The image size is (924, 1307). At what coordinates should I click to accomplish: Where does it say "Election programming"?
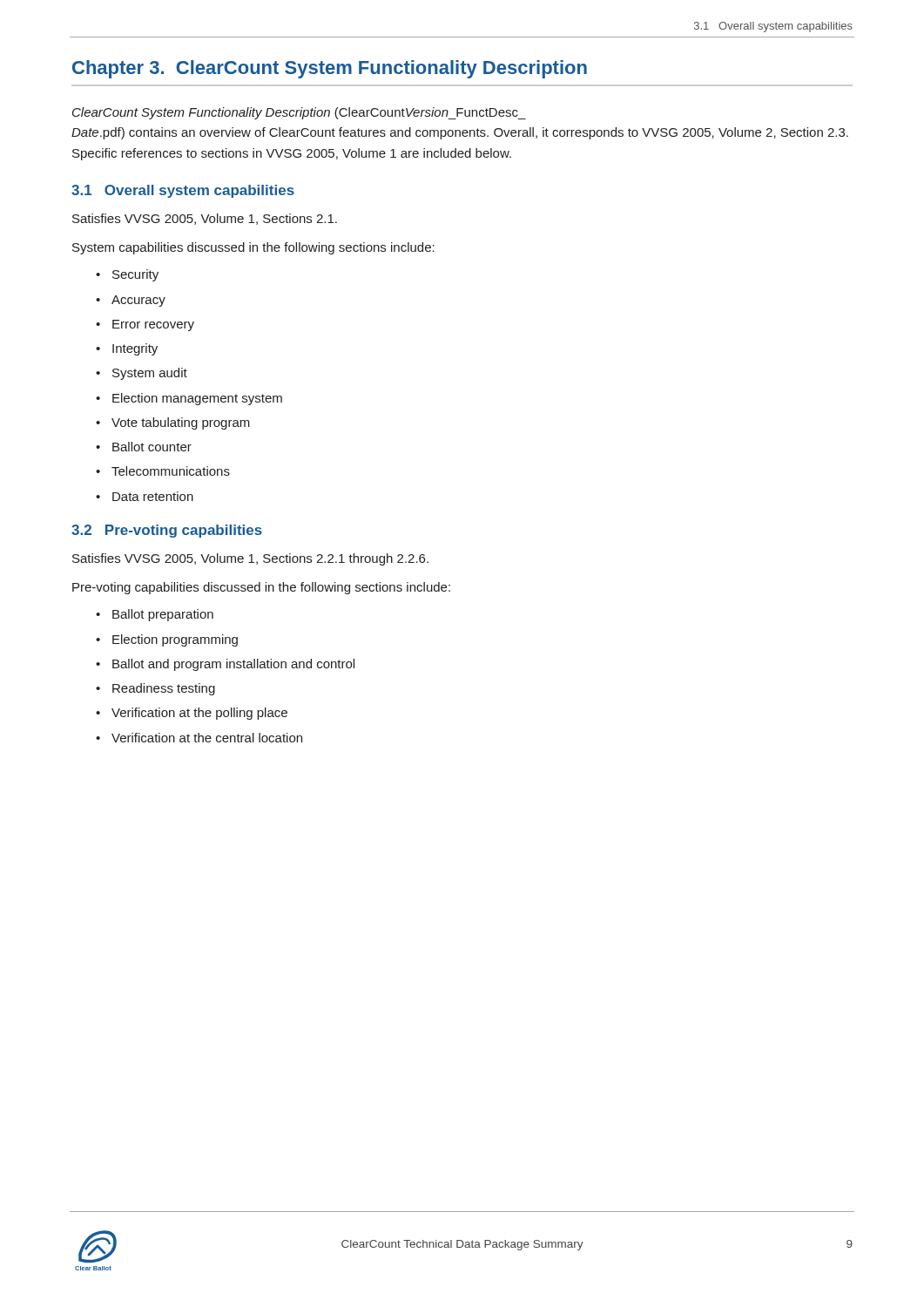click(x=175, y=639)
